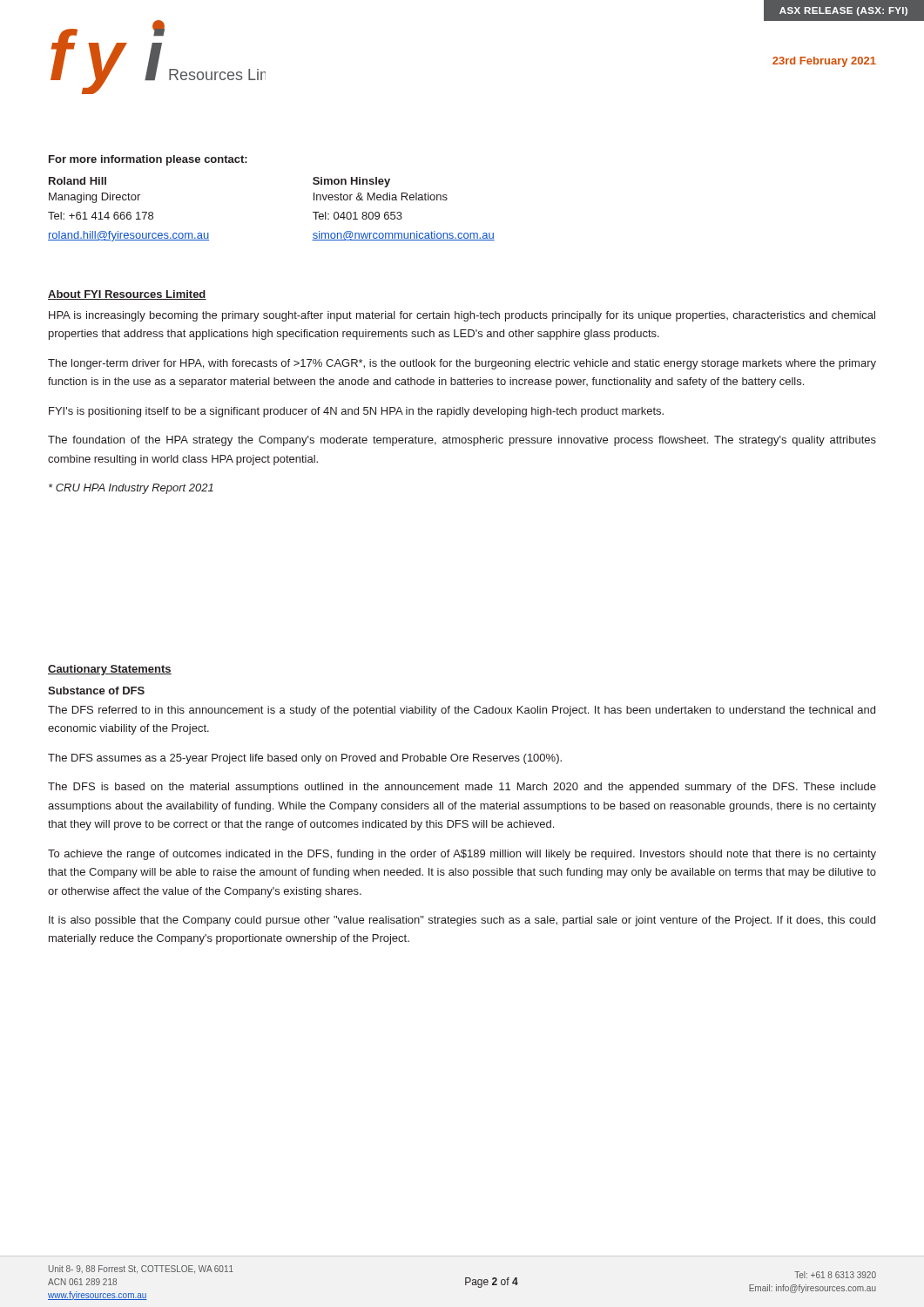Select the region starting "The foundation of the HPA strategy"
The image size is (924, 1307).
point(462,449)
